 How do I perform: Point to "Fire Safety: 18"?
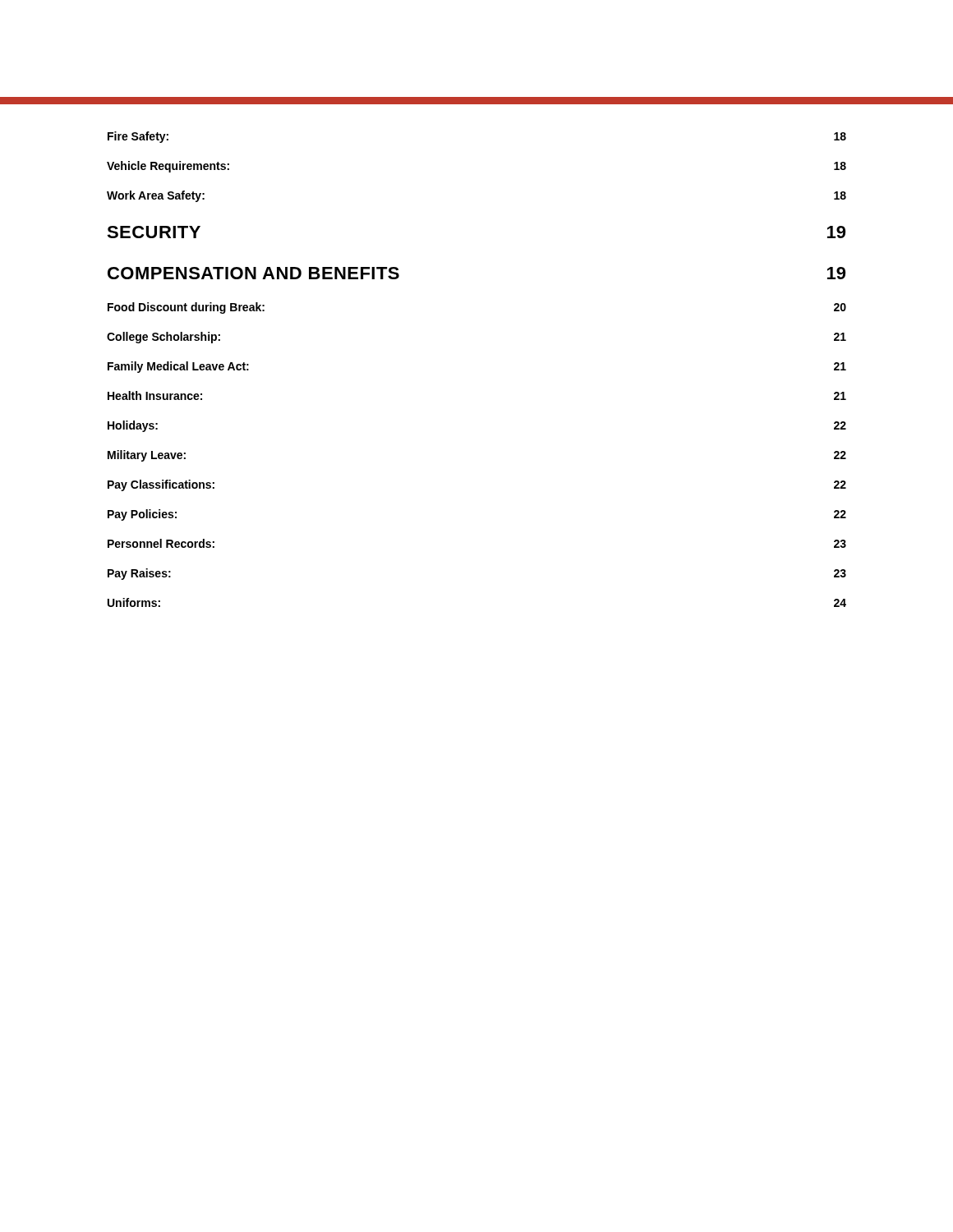[147, 137]
